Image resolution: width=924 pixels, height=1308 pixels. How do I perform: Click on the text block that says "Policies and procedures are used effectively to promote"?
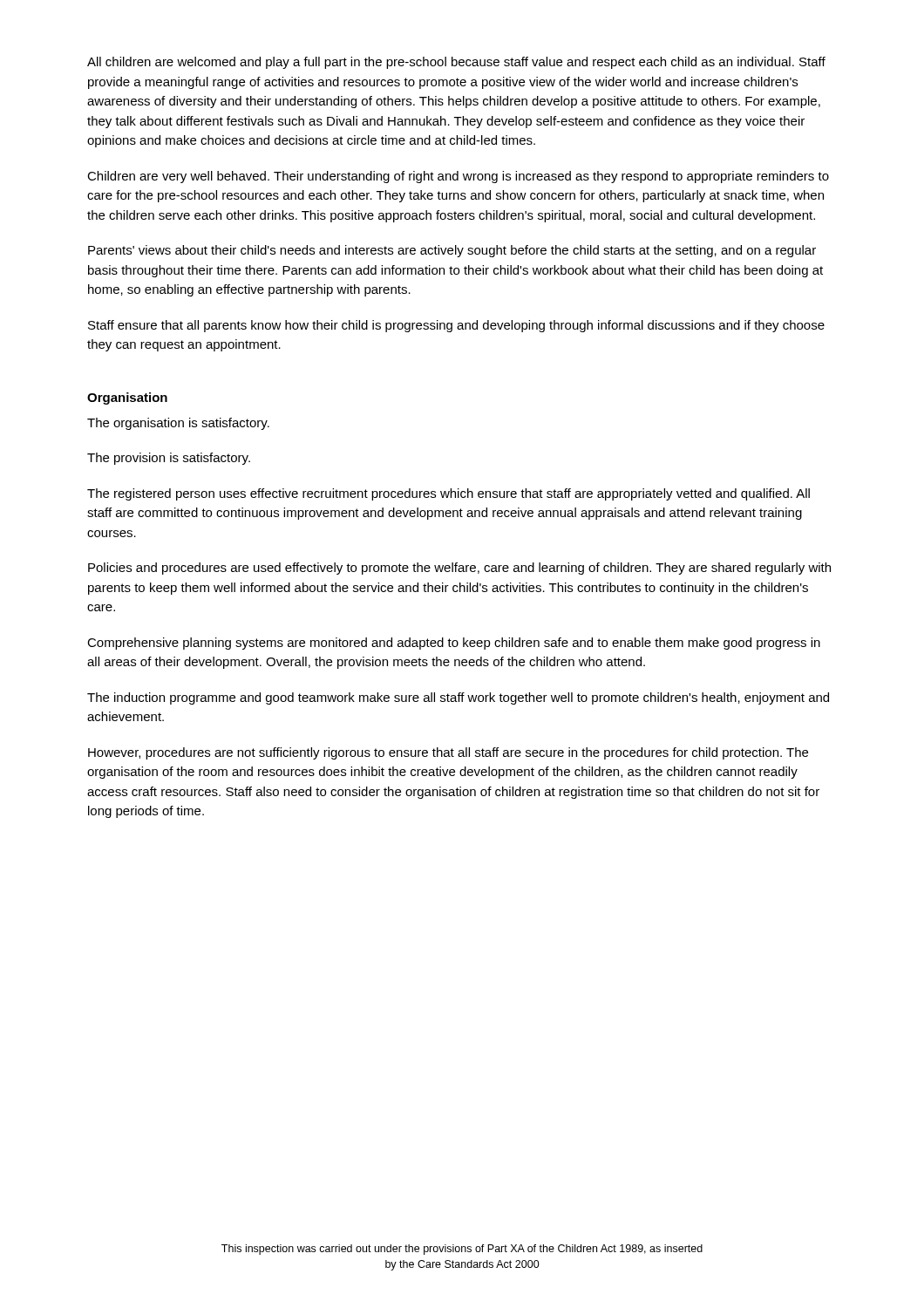(x=459, y=587)
